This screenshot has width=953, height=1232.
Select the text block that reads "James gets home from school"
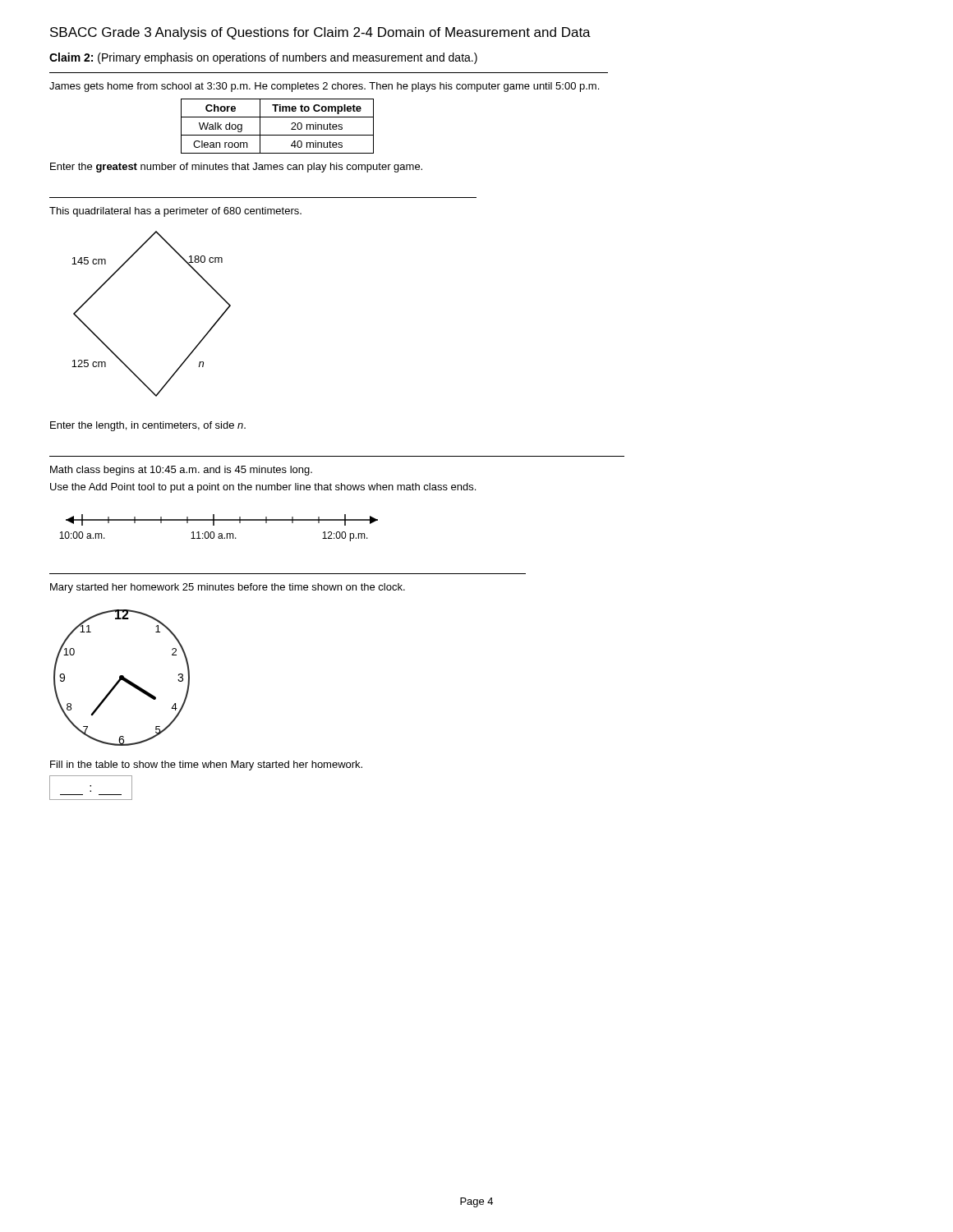(325, 86)
